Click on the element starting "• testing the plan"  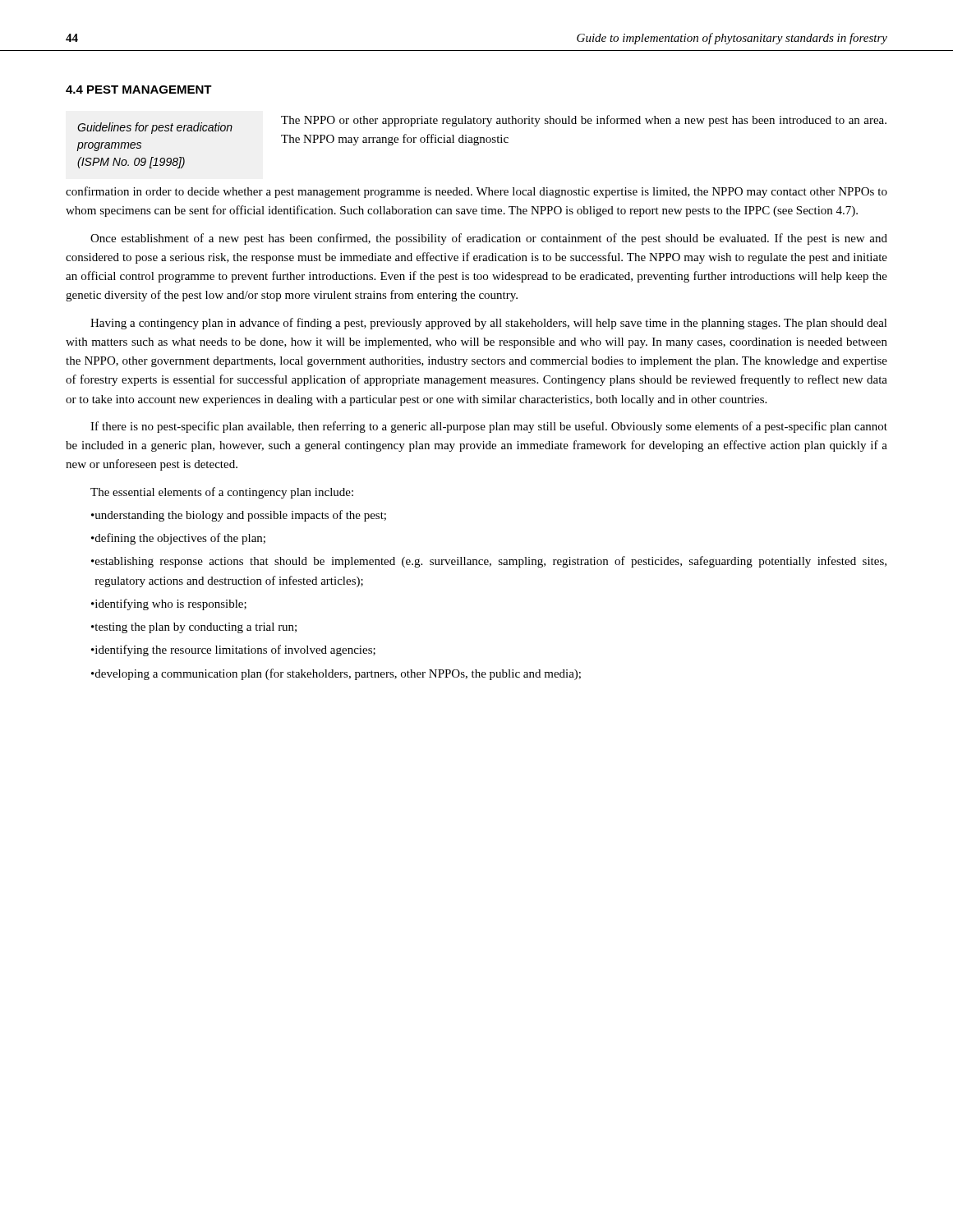click(x=194, y=628)
